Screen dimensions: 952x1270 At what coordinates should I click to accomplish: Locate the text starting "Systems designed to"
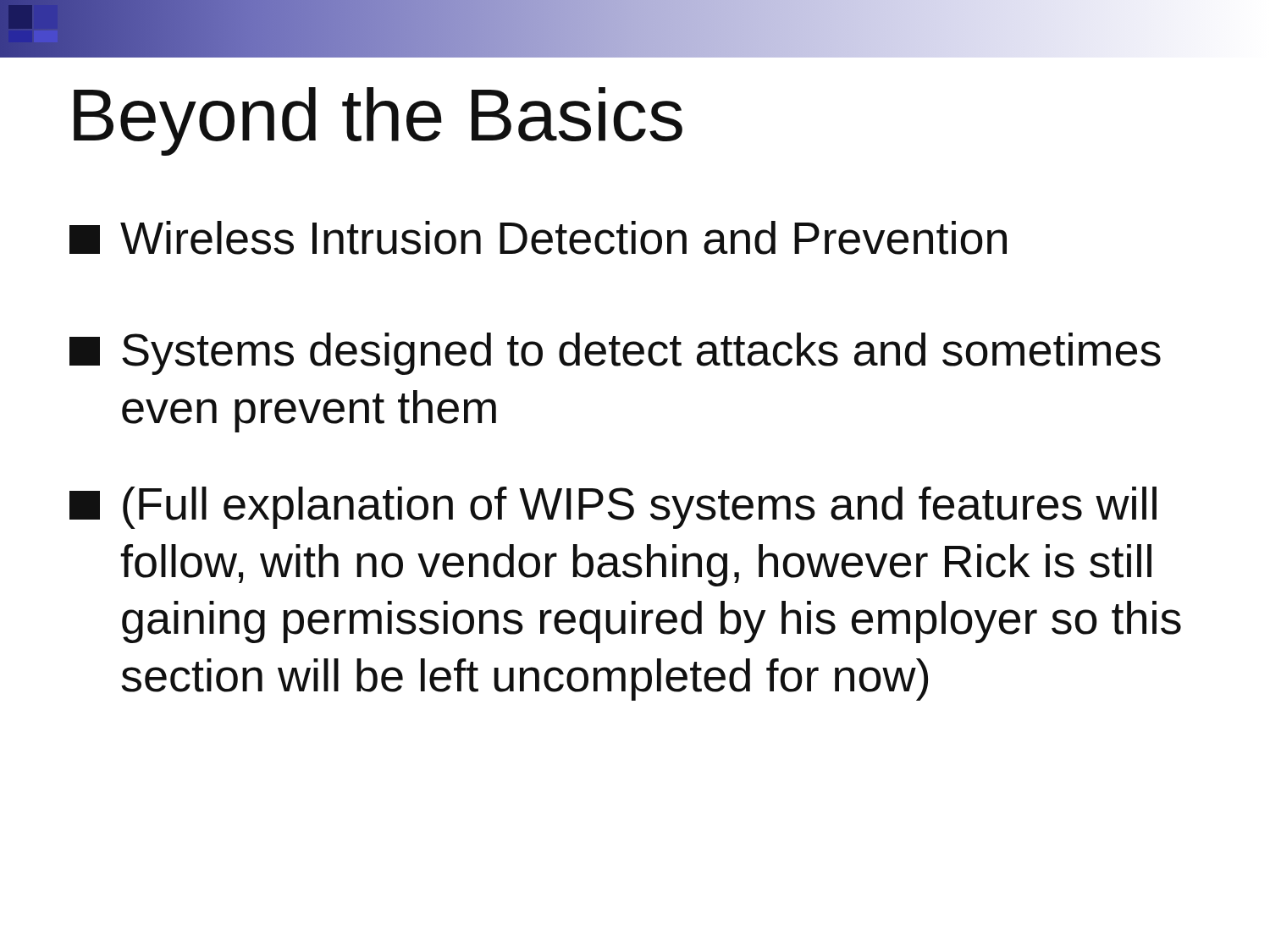point(643,379)
